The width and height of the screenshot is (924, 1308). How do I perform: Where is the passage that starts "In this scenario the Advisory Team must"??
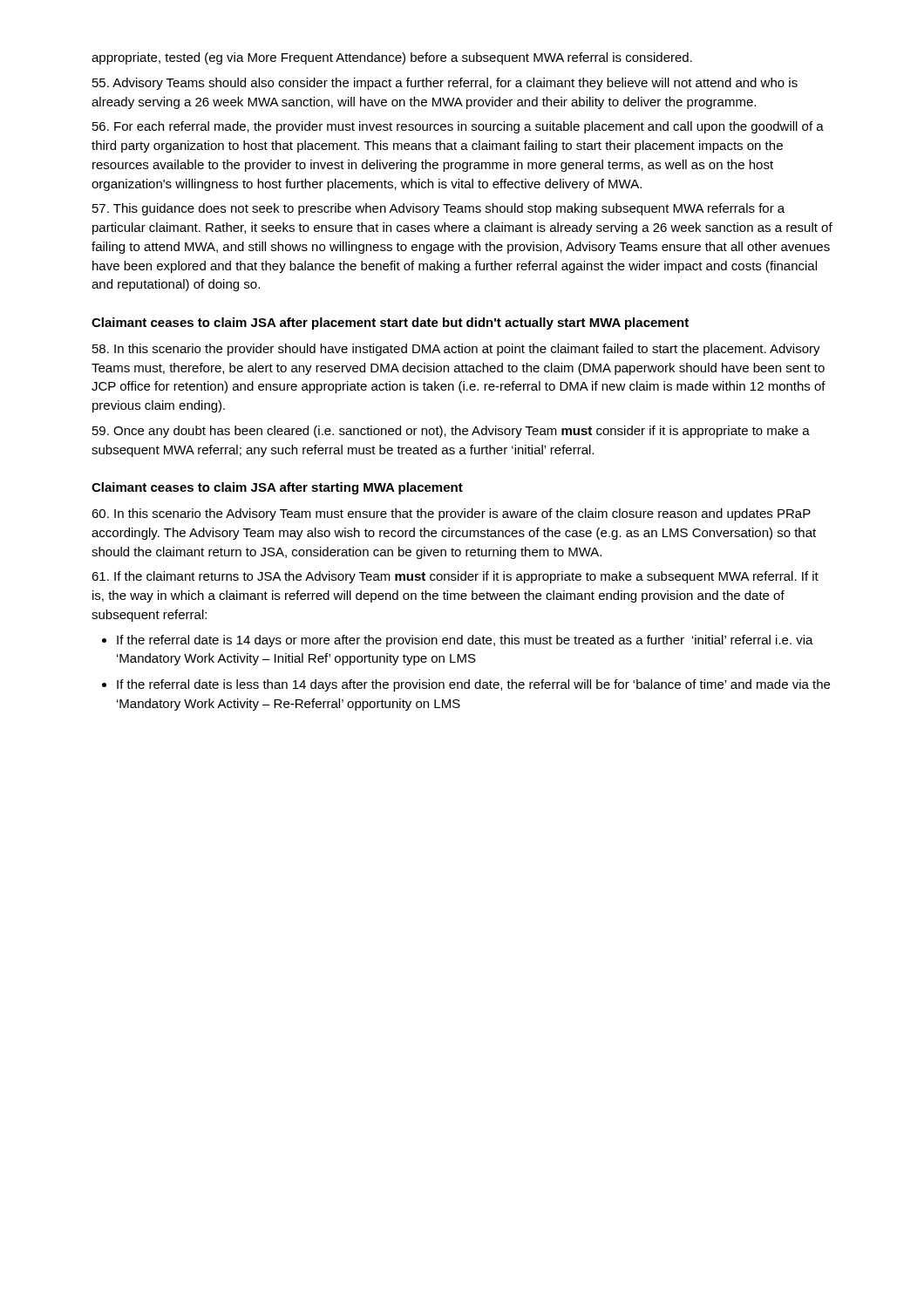click(x=462, y=532)
